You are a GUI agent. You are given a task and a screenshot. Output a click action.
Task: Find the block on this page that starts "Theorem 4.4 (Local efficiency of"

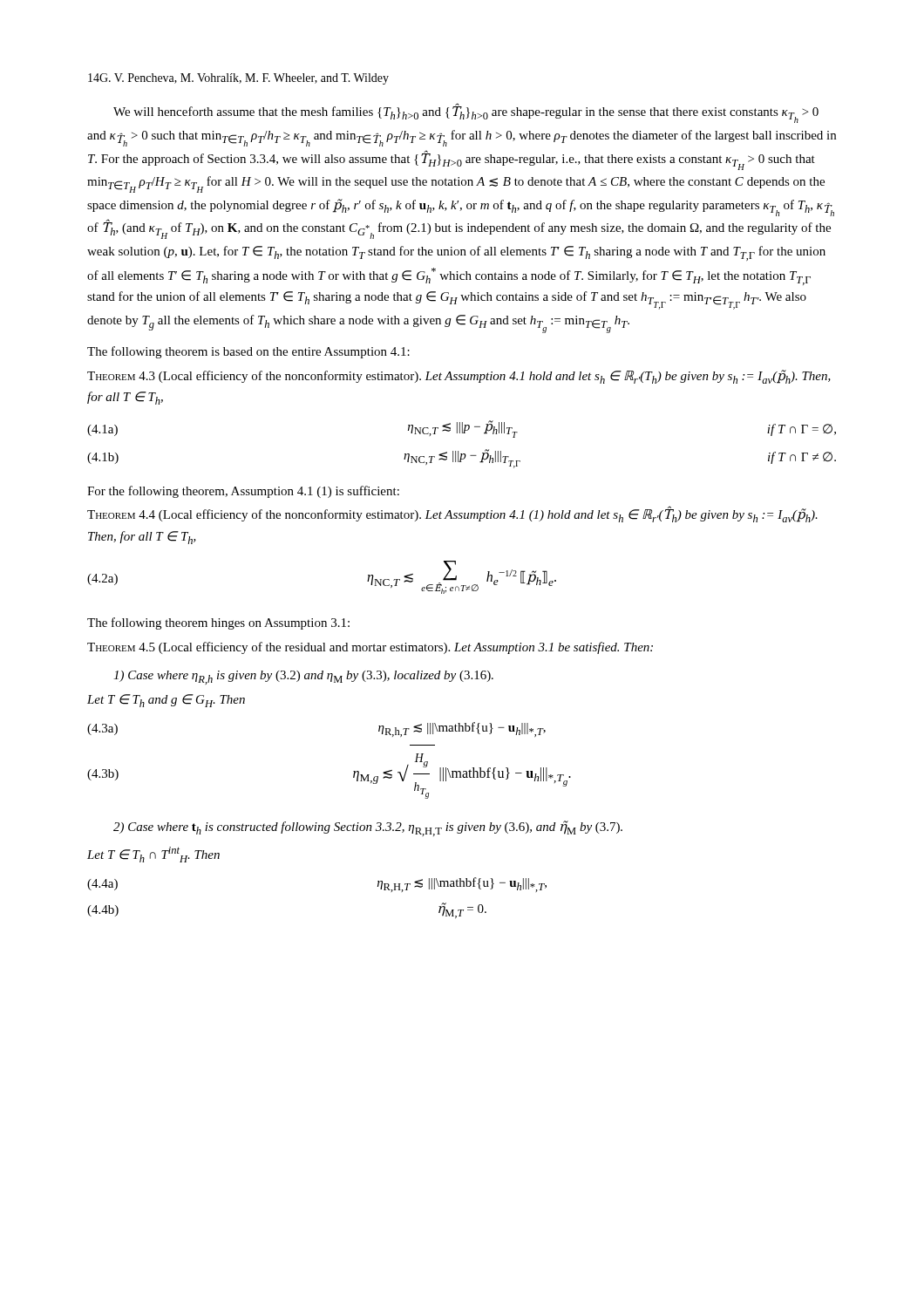click(x=462, y=527)
